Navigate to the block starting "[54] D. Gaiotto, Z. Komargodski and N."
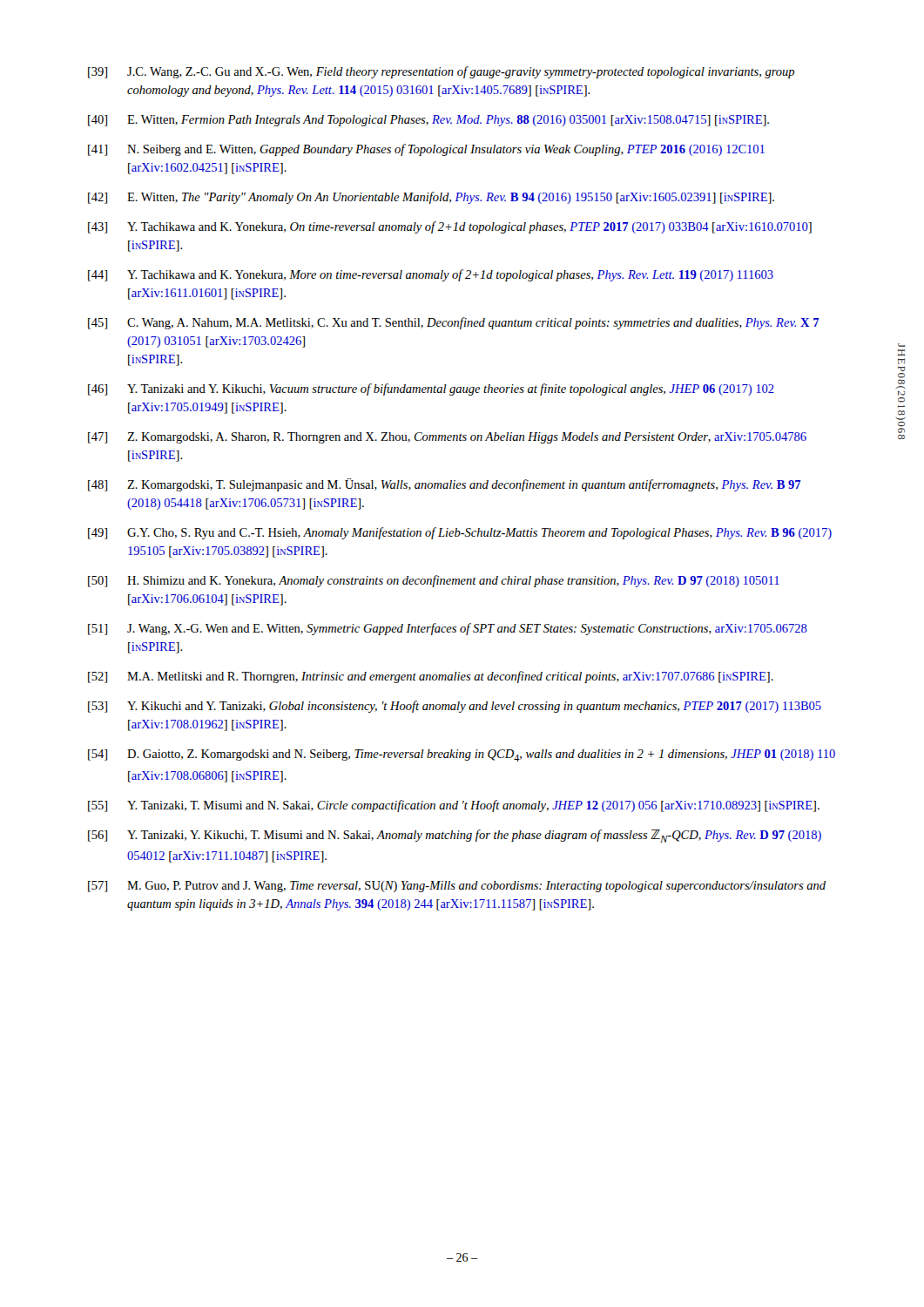 click(x=462, y=765)
